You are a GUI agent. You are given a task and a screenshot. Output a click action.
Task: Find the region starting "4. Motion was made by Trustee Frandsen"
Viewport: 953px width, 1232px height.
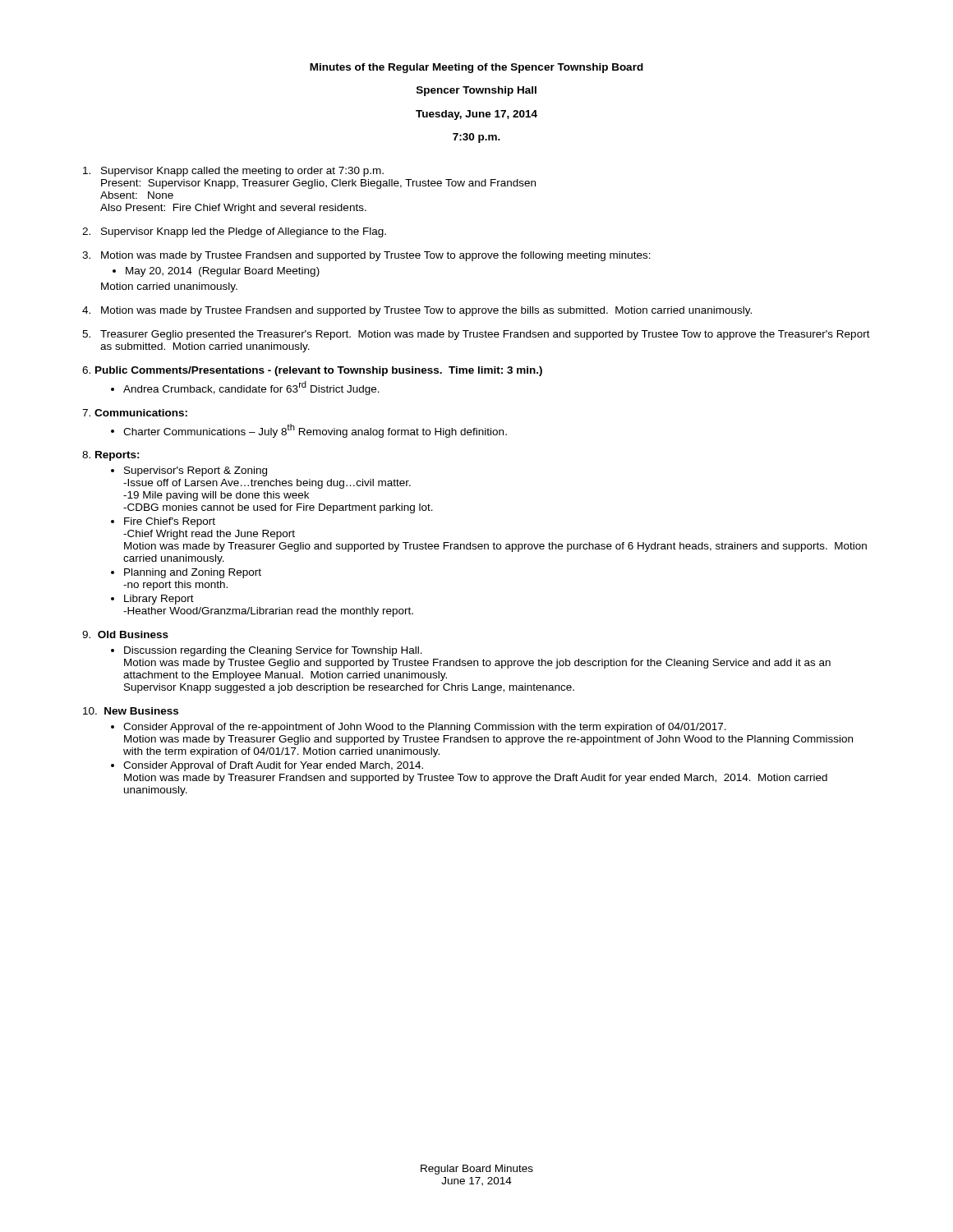pyautogui.click(x=417, y=310)
